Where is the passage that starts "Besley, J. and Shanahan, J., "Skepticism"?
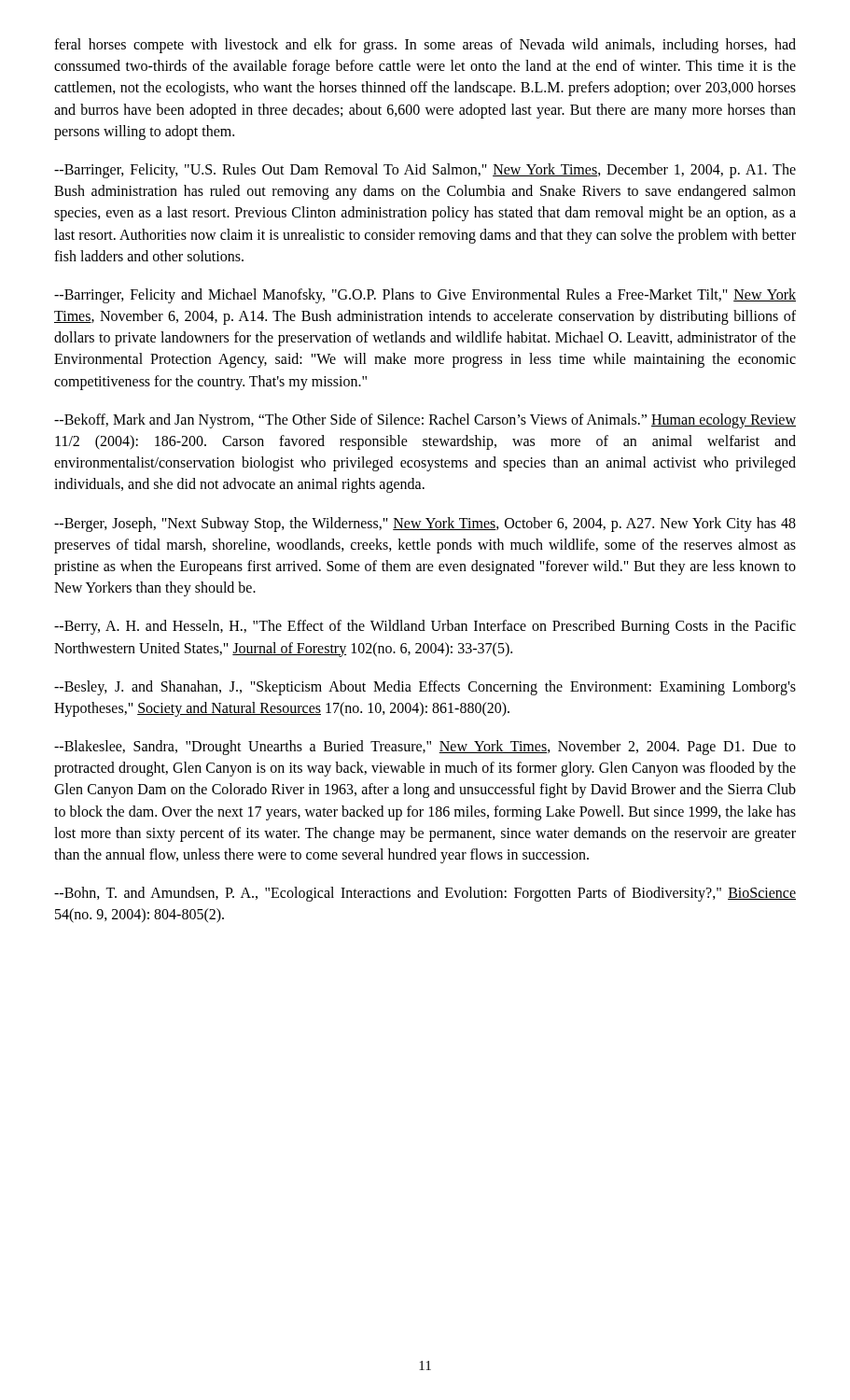The height and width of the screenshot is (1400, 850). [x=425, y=697]
